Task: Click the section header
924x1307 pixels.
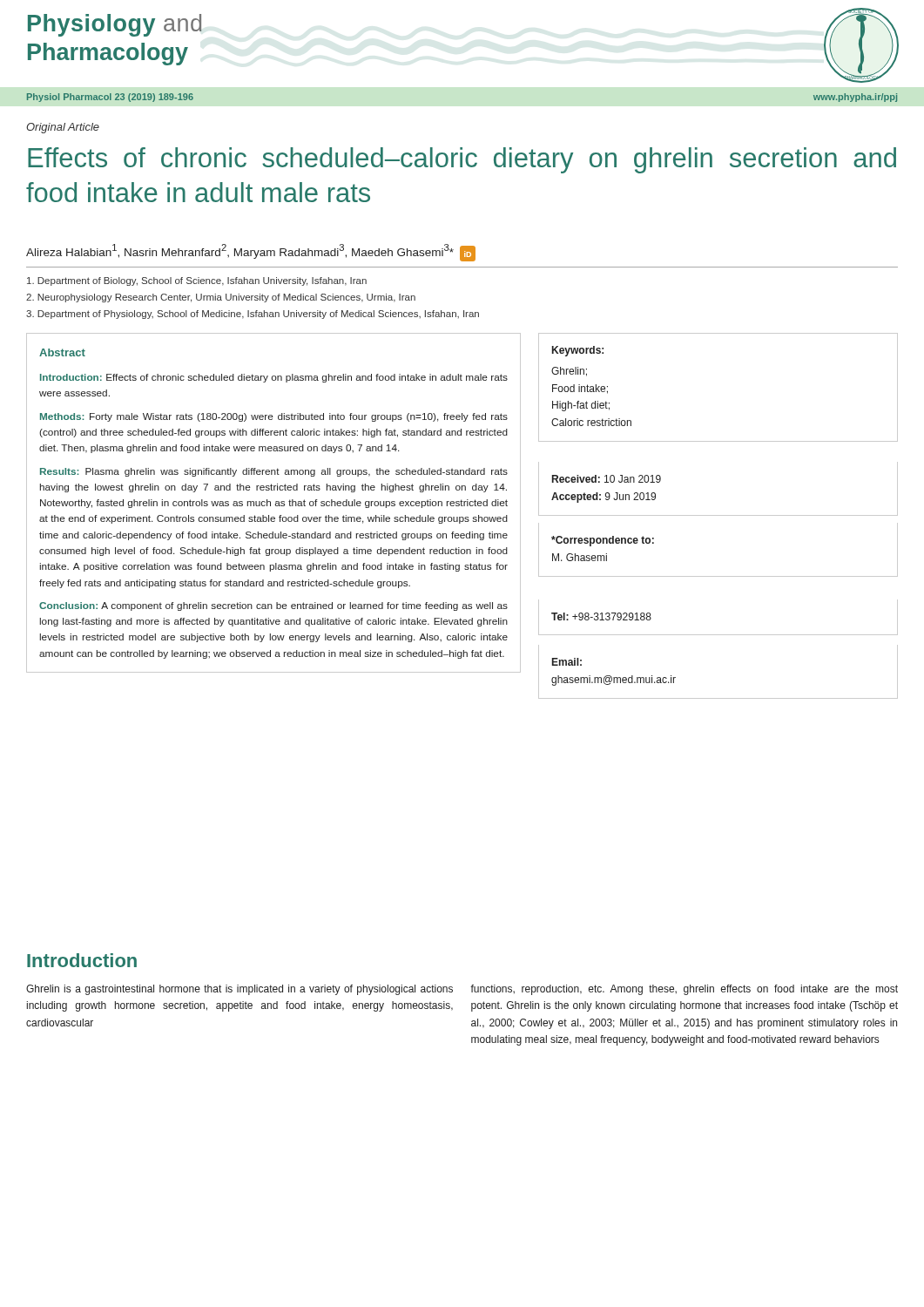Action: 82,961
